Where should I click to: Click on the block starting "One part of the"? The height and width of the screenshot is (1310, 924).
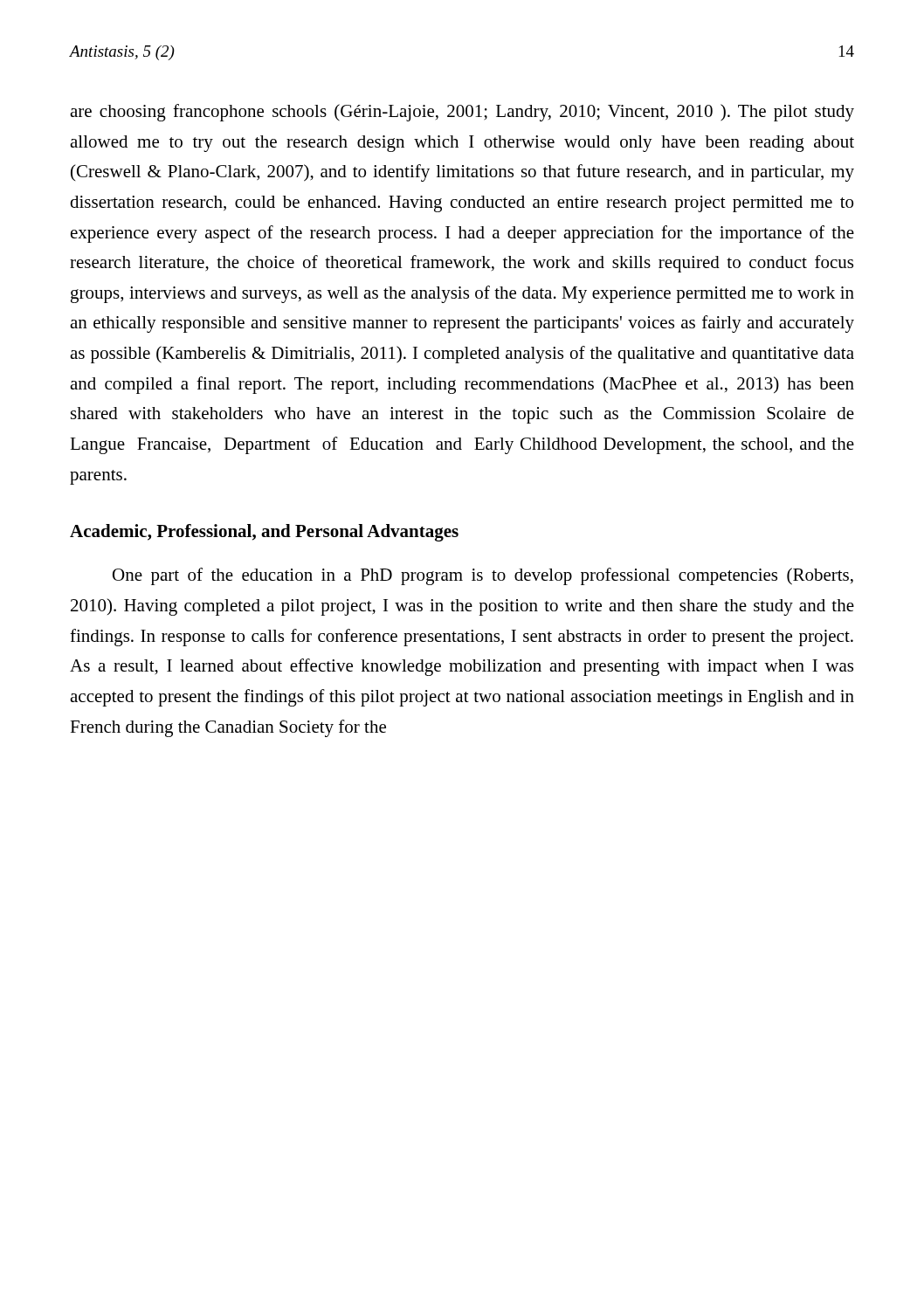point(462,651)
